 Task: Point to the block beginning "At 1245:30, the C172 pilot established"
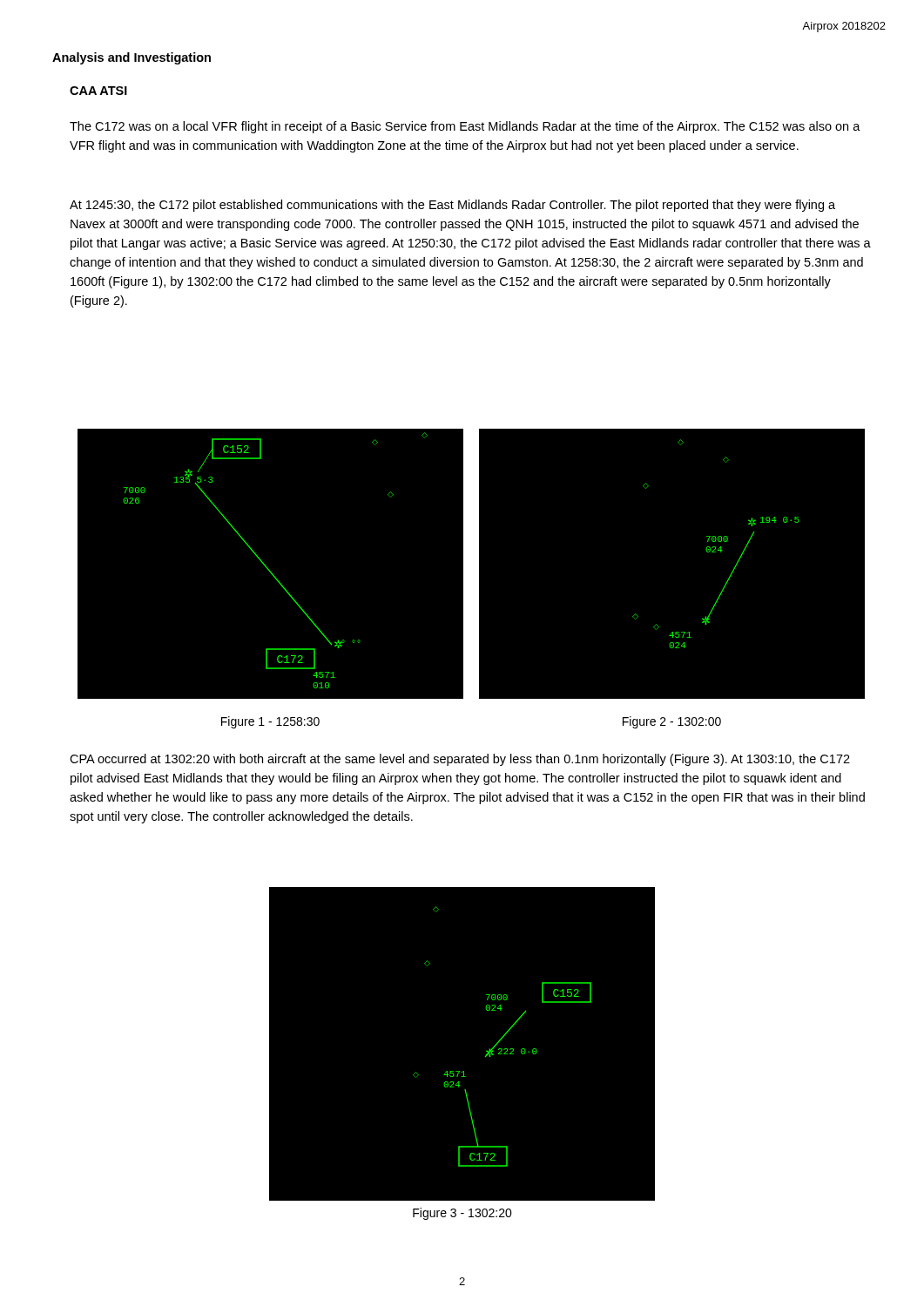[470, 253]
